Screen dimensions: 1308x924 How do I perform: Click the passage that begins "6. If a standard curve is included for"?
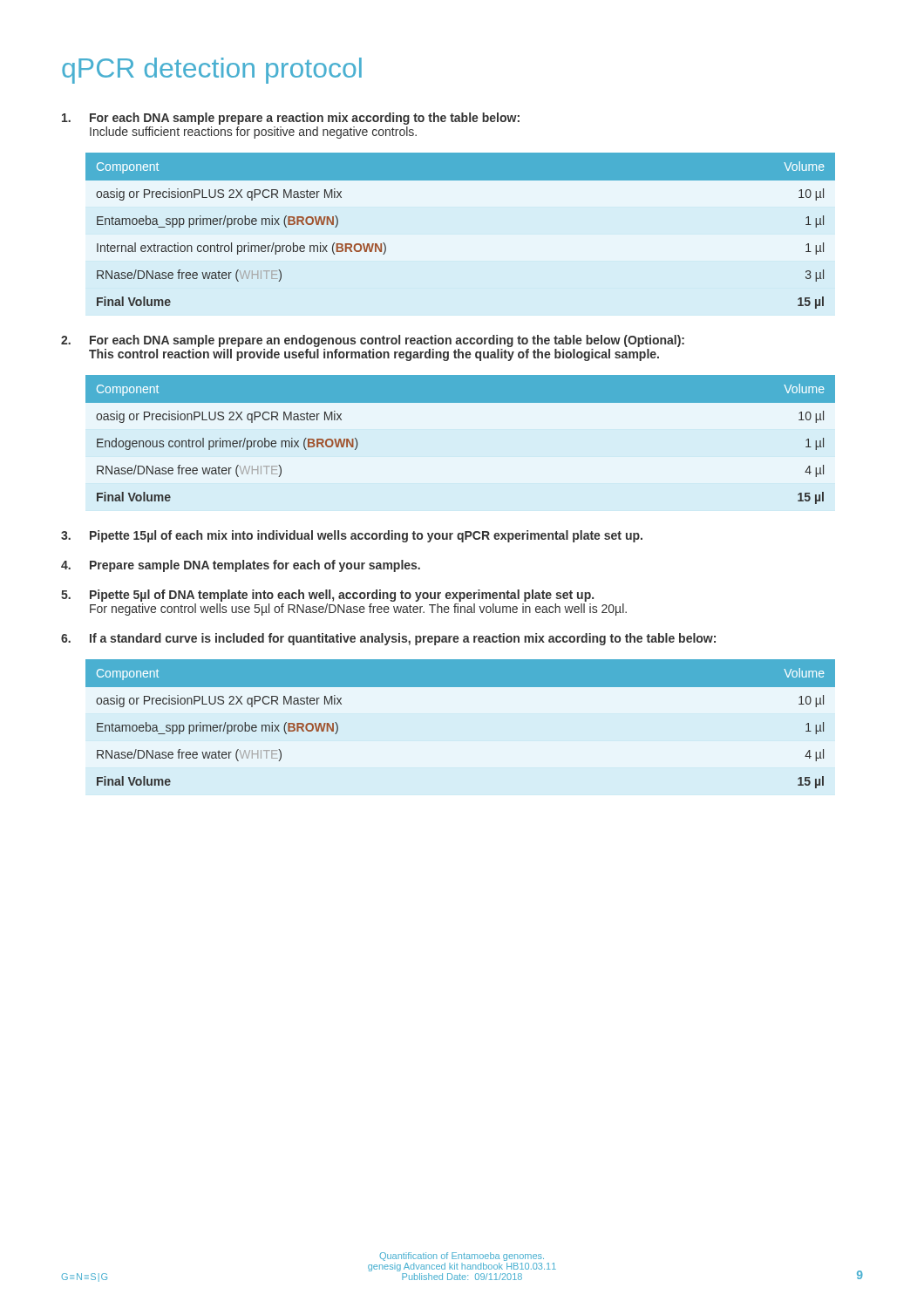[388, 639]
